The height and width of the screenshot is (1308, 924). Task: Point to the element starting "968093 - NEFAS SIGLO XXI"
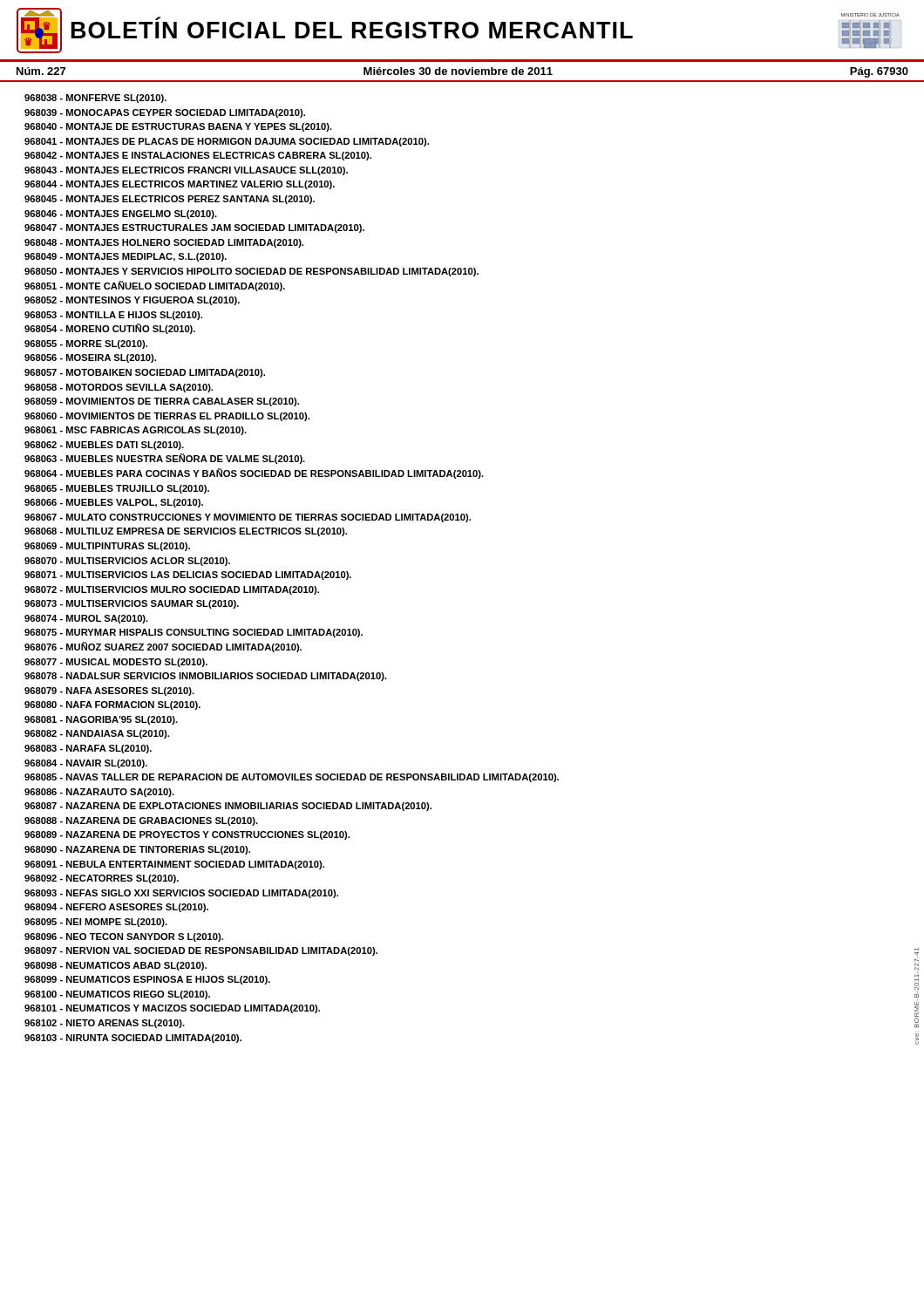click(182, 893)
